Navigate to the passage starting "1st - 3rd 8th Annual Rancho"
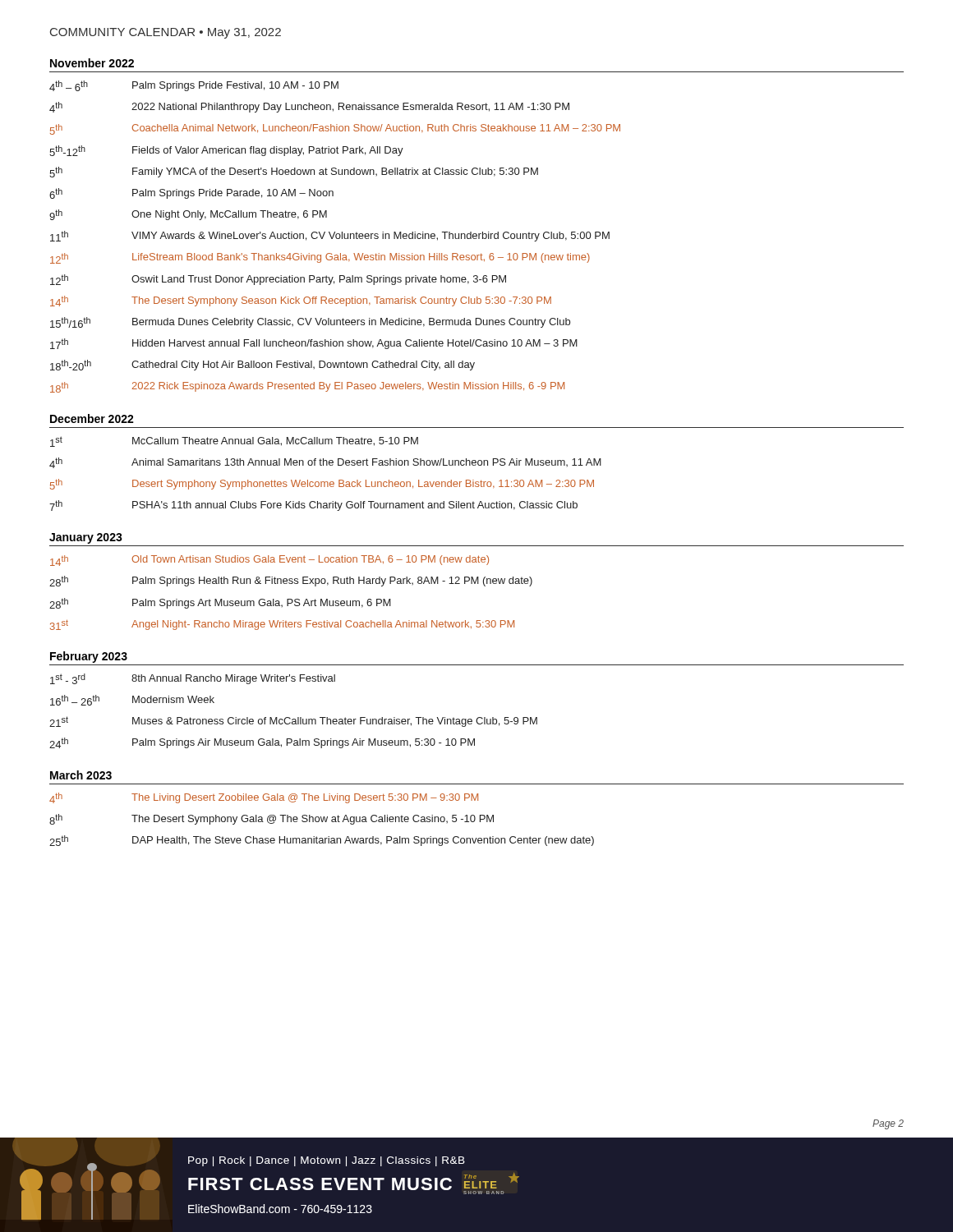The image size is (953, 1232). (193, 679)
